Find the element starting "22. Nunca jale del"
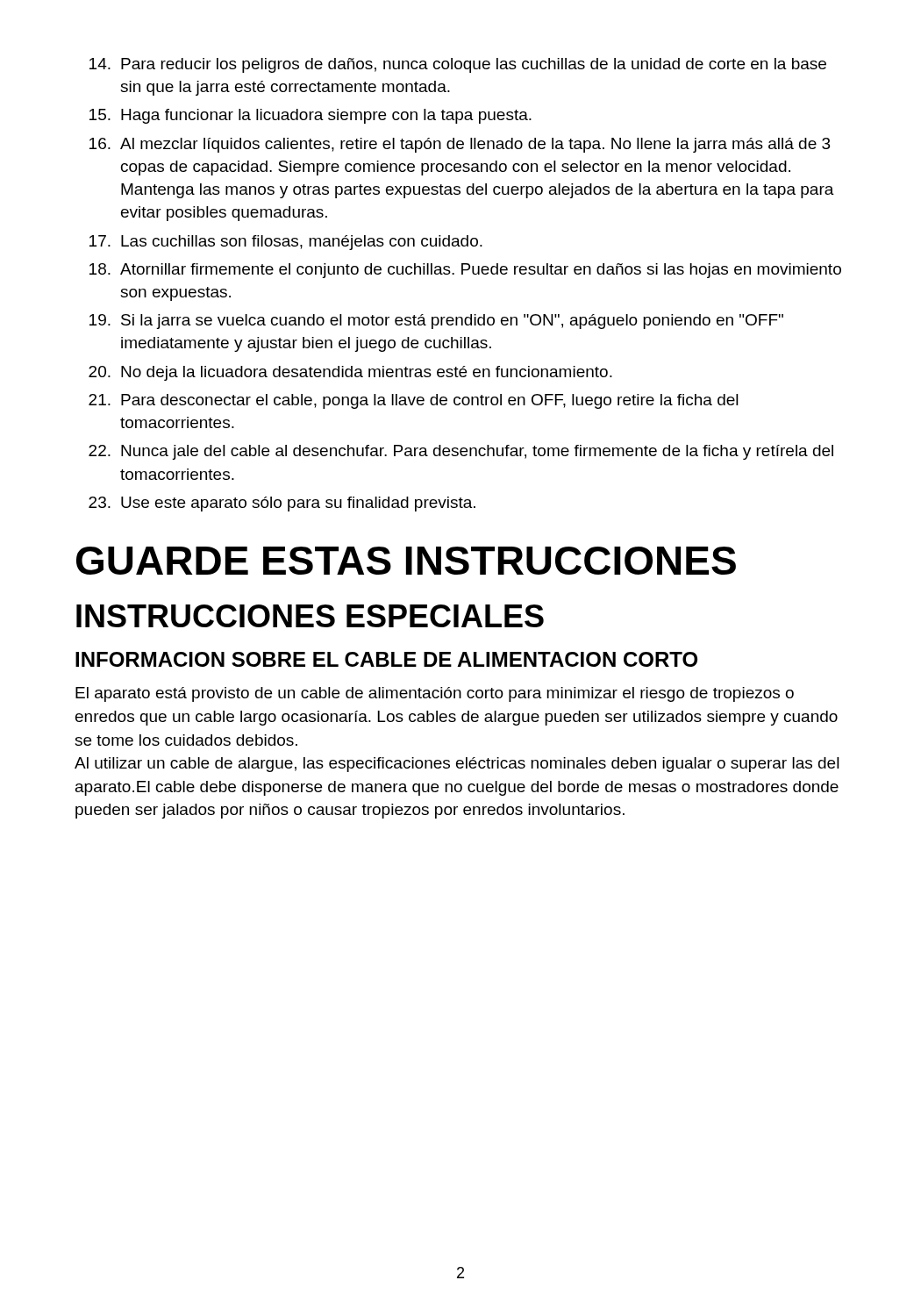Screen dimensions: 1316x921 point(460,463)
